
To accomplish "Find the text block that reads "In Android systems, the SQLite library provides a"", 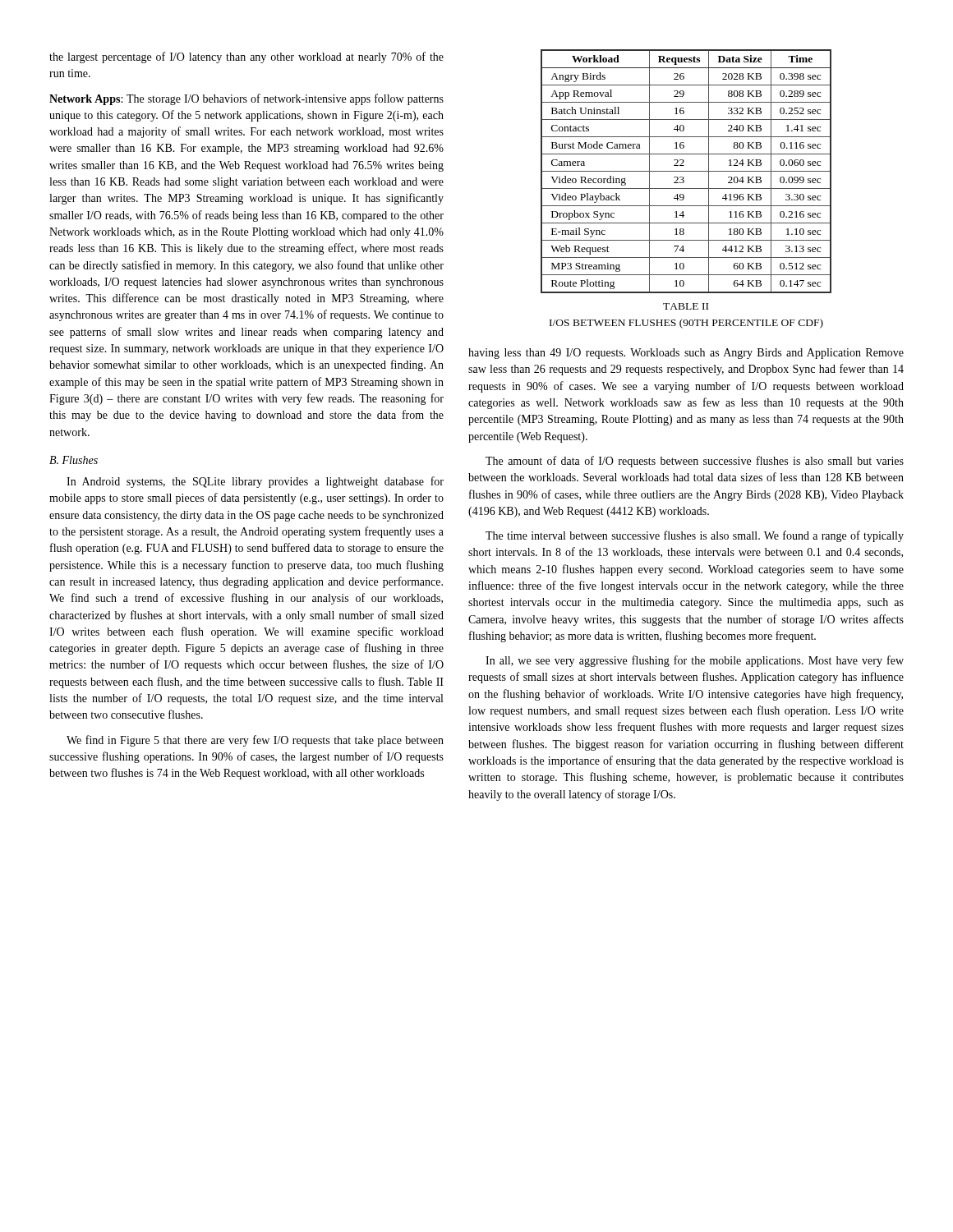I will click(246, 628).
